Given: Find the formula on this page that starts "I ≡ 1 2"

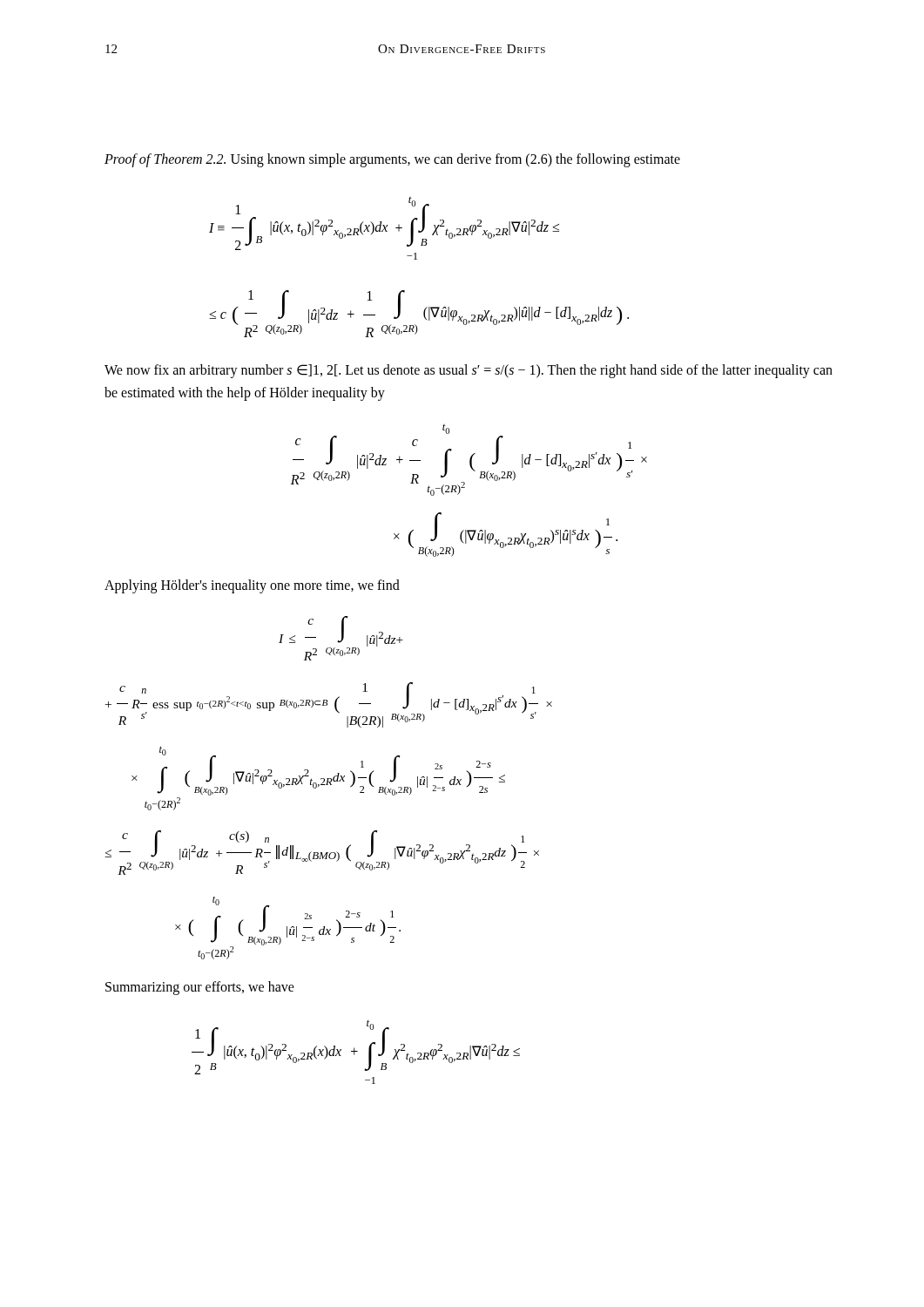Looking at the screenshot, I should [x=384, y=223].
